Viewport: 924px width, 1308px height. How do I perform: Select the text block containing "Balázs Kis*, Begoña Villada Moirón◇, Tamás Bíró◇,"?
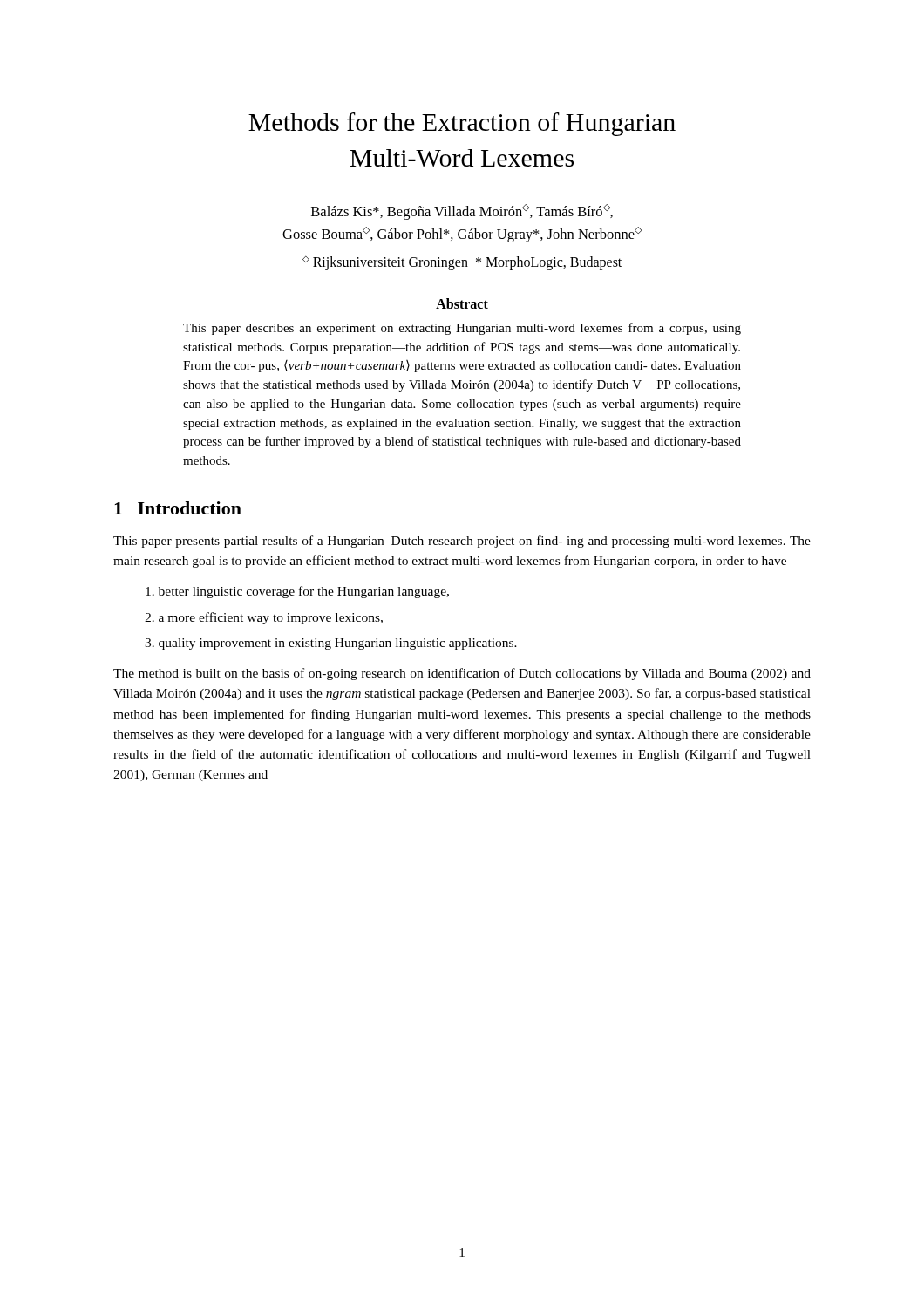(x=462, y=222)
